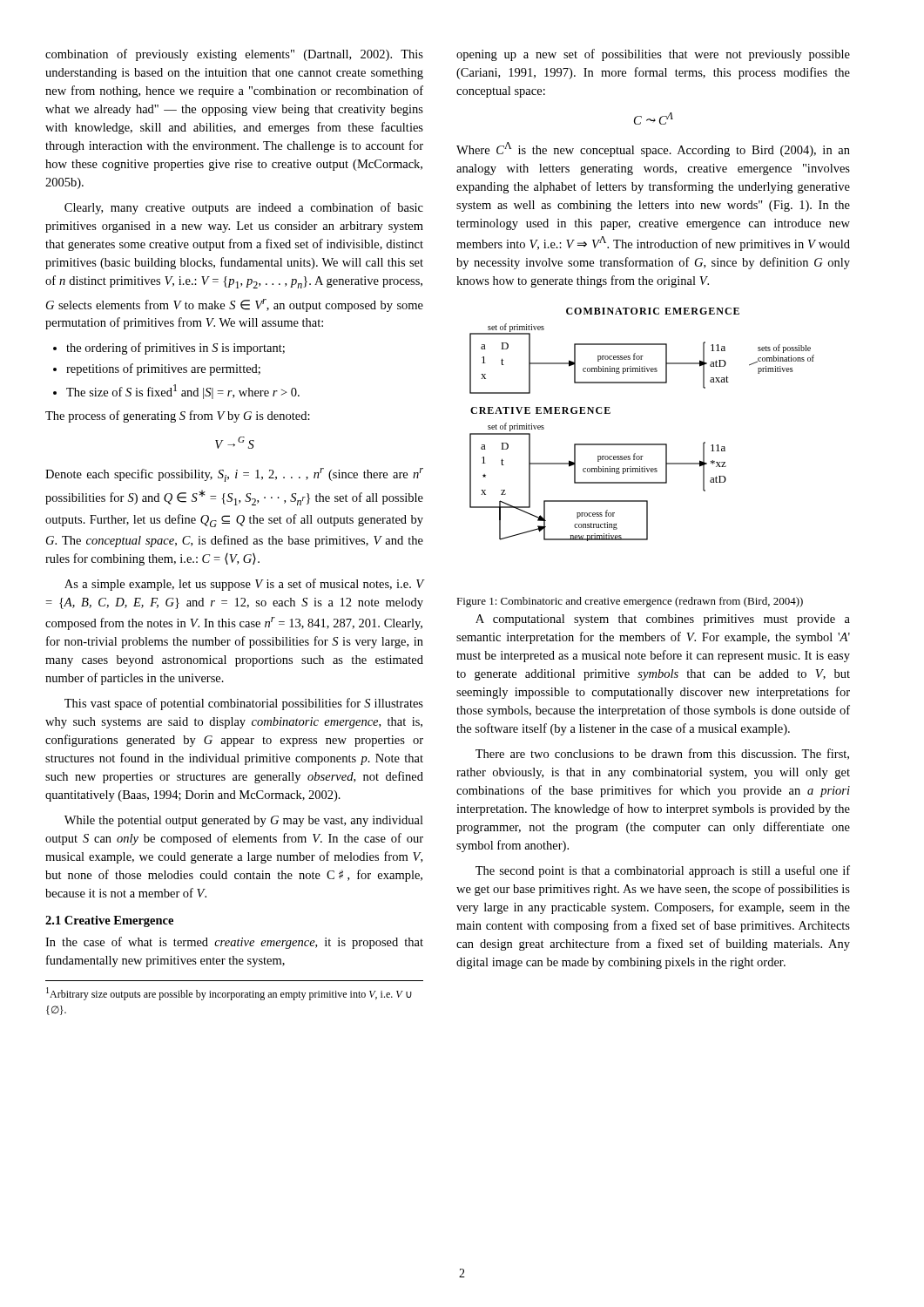This screenshot has height=1307, width=924.
Task: Find the text block that says "Where CΛ is the new conceptual"
Action: click(x=653, y=214)
